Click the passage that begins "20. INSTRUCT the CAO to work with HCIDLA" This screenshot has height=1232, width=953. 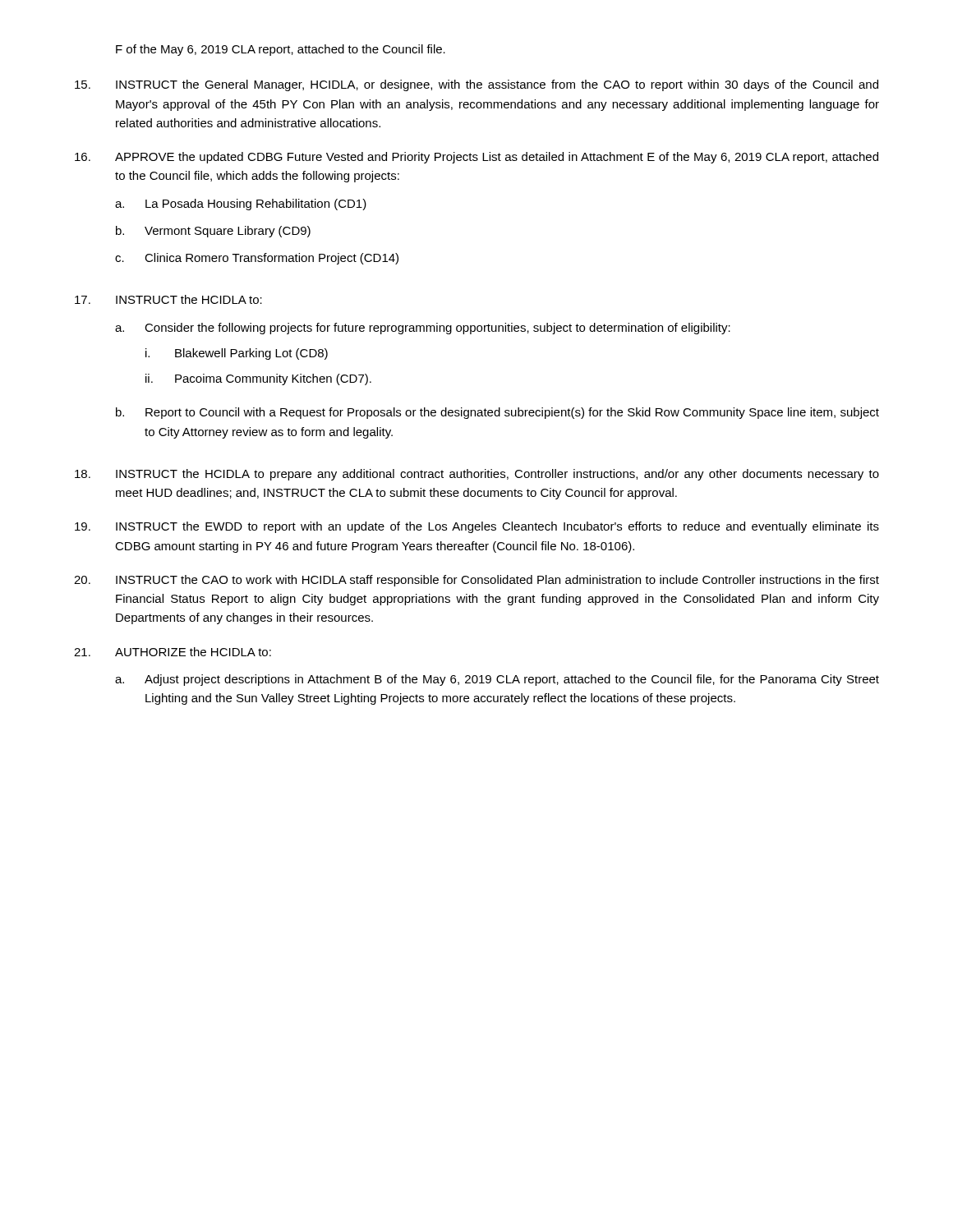pos(476,598)
